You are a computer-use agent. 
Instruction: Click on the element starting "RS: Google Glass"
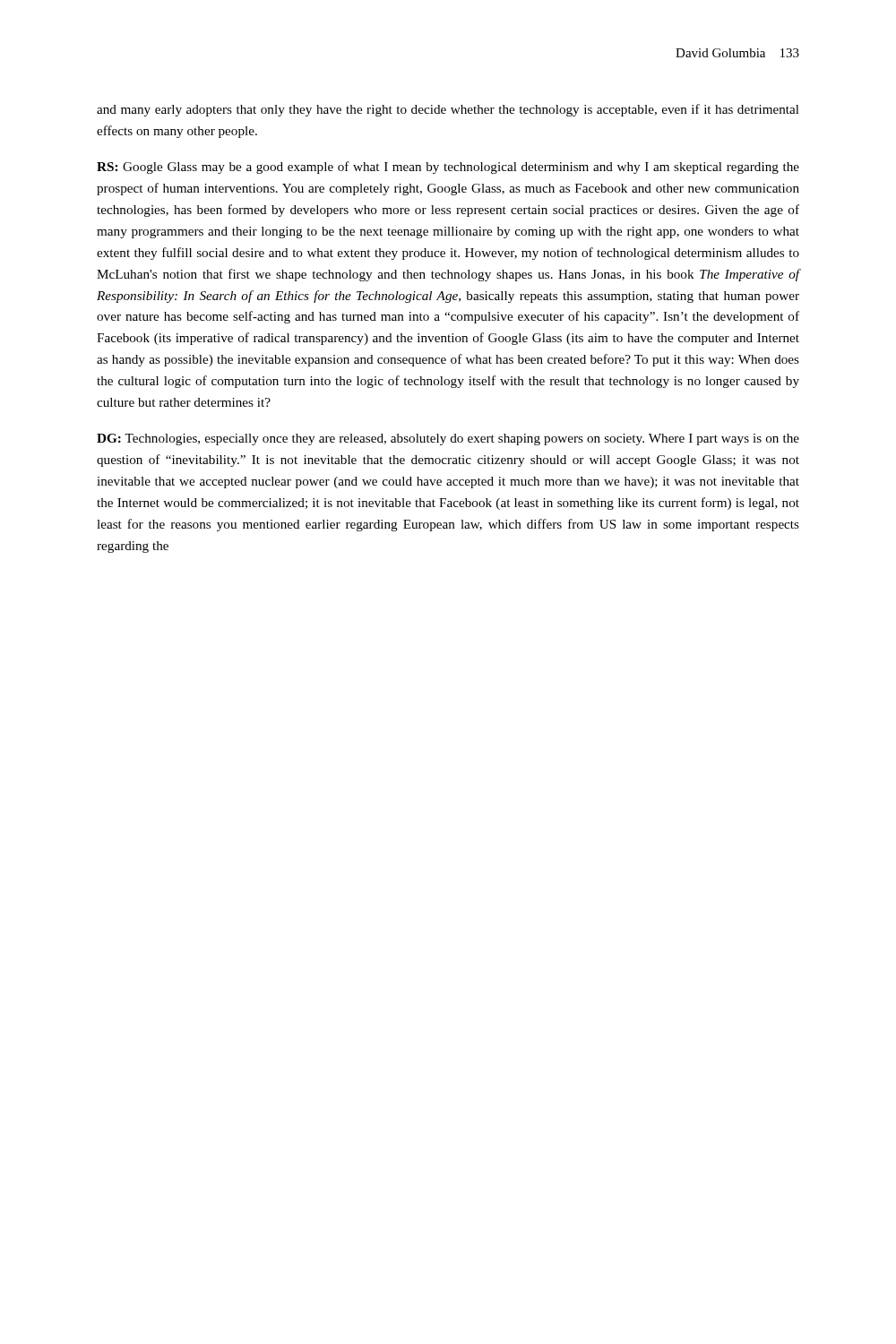448,284
